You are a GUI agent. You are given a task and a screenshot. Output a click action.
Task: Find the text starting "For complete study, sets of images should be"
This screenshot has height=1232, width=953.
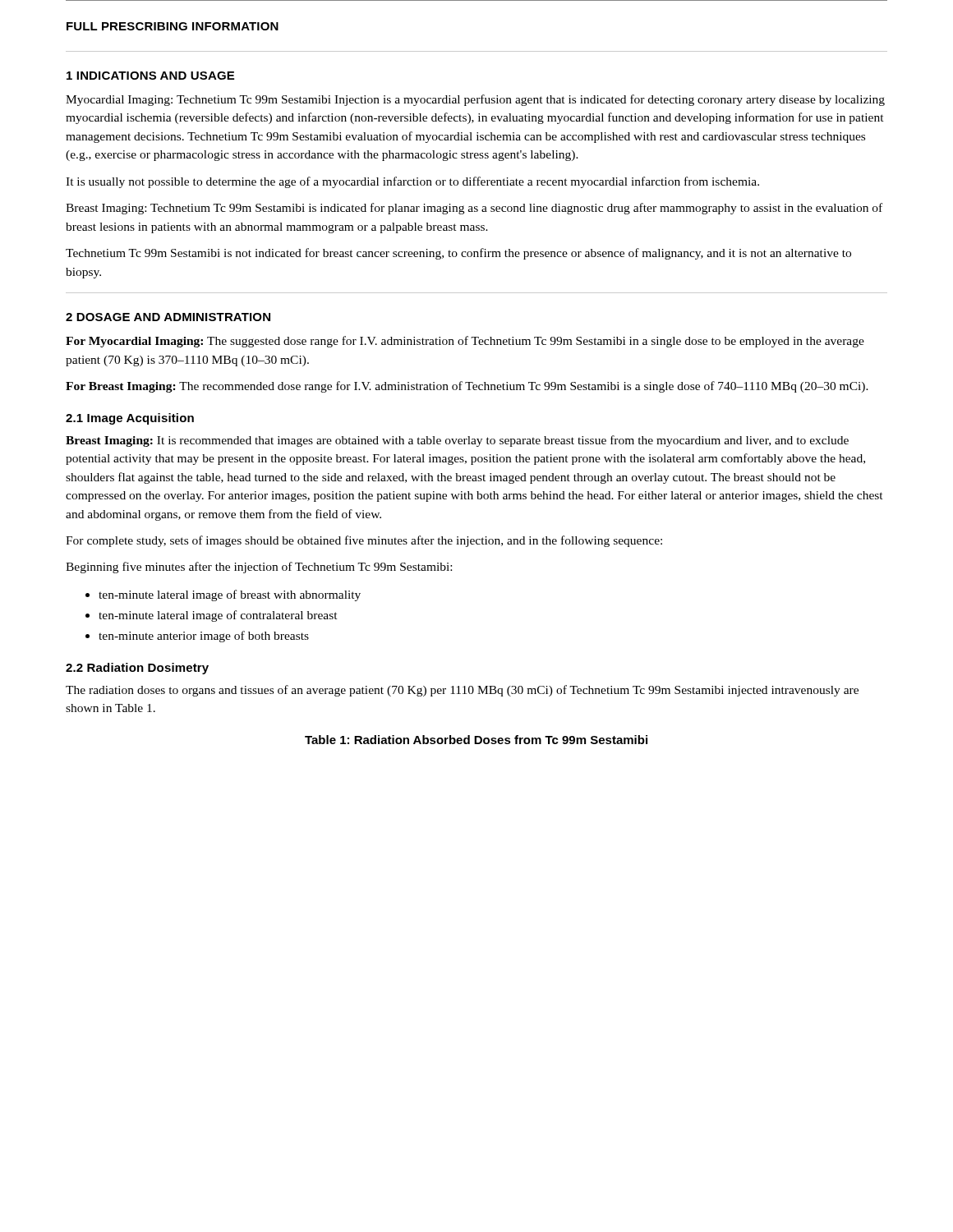tap(365, 540)
